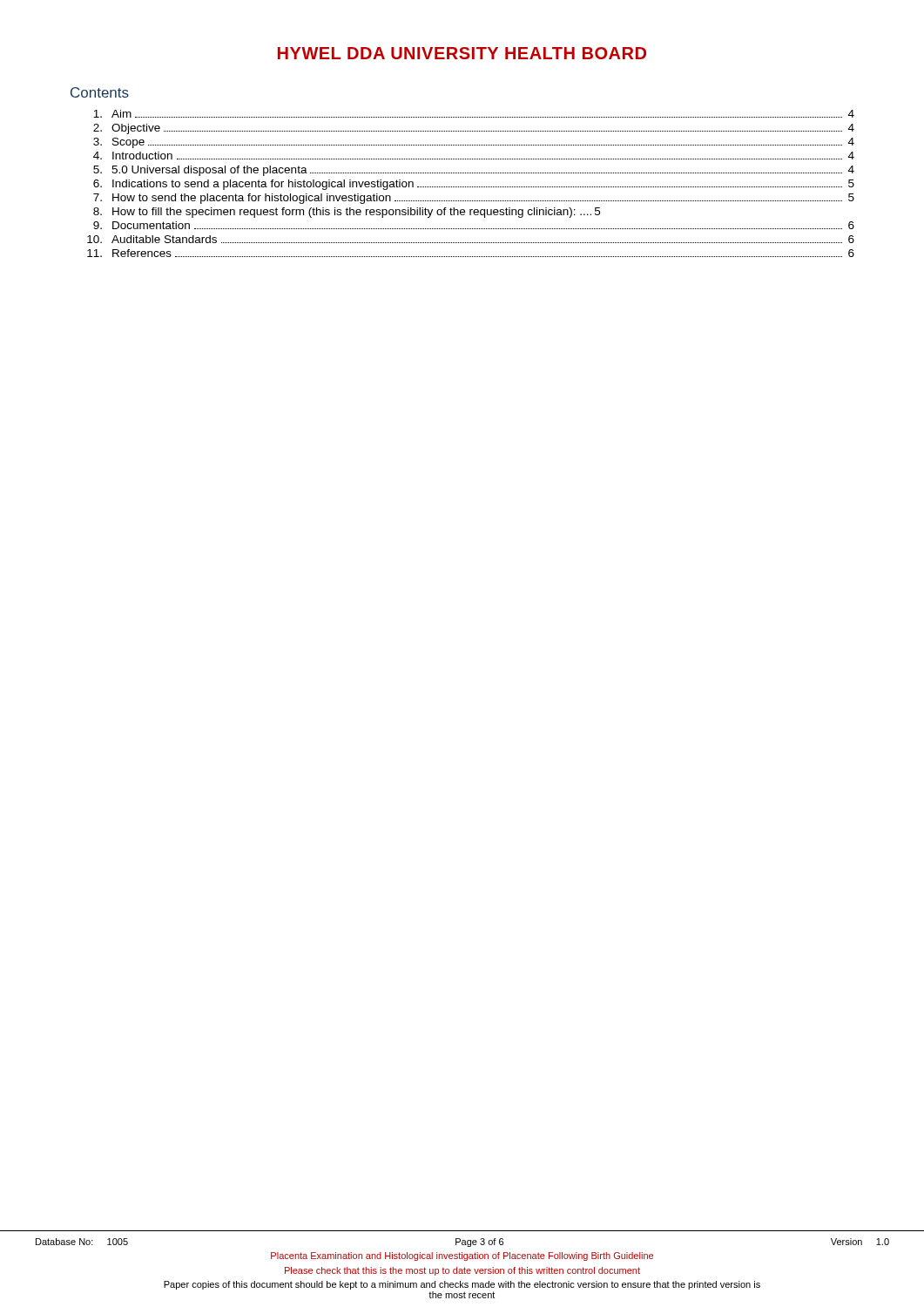Find the list item containing "7. How to send the"
The width and height of the screenshot is (924, 1307).
click(x=462, y=197)
